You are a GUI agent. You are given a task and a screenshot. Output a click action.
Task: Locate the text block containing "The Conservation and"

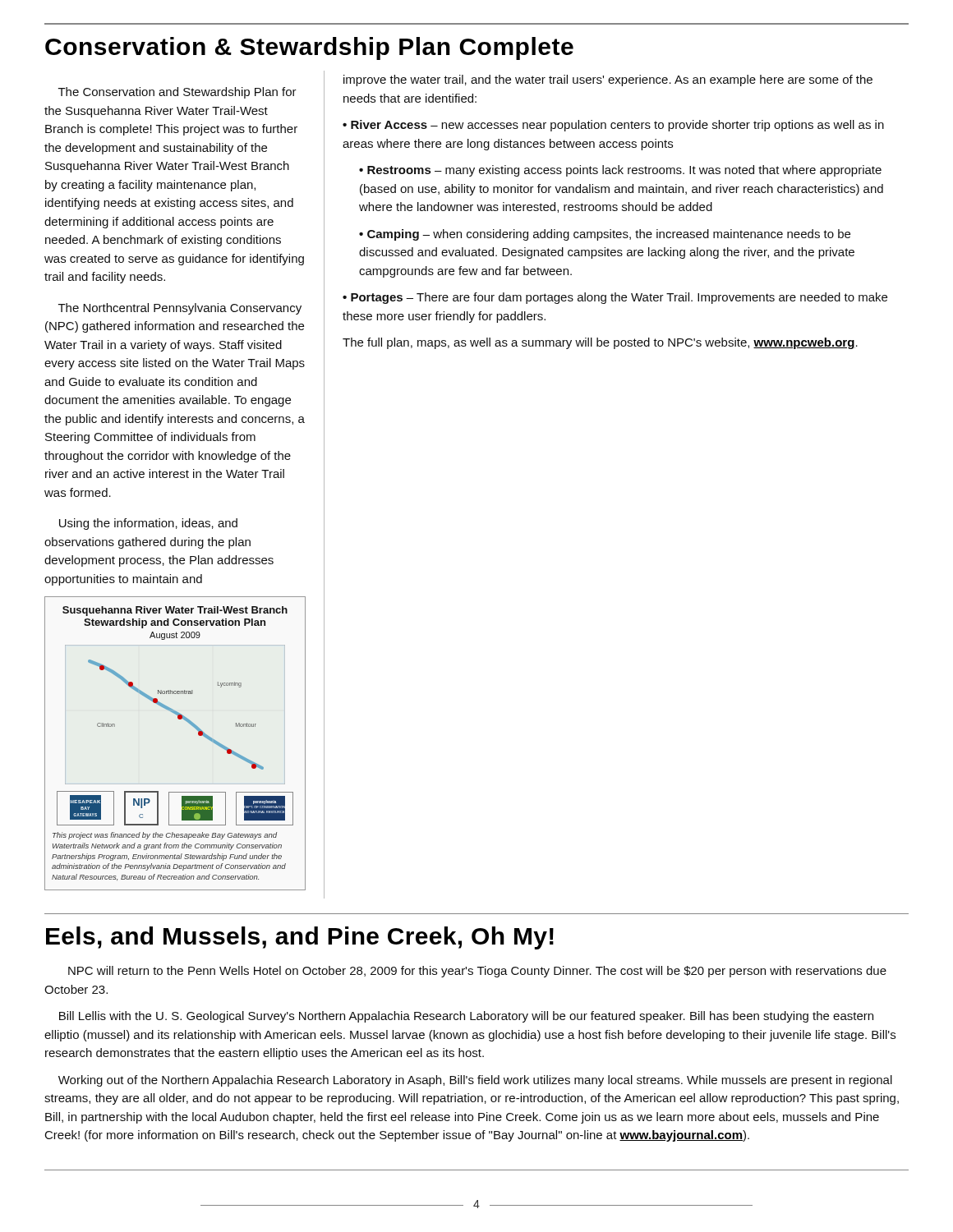click(x=175, y=335)
